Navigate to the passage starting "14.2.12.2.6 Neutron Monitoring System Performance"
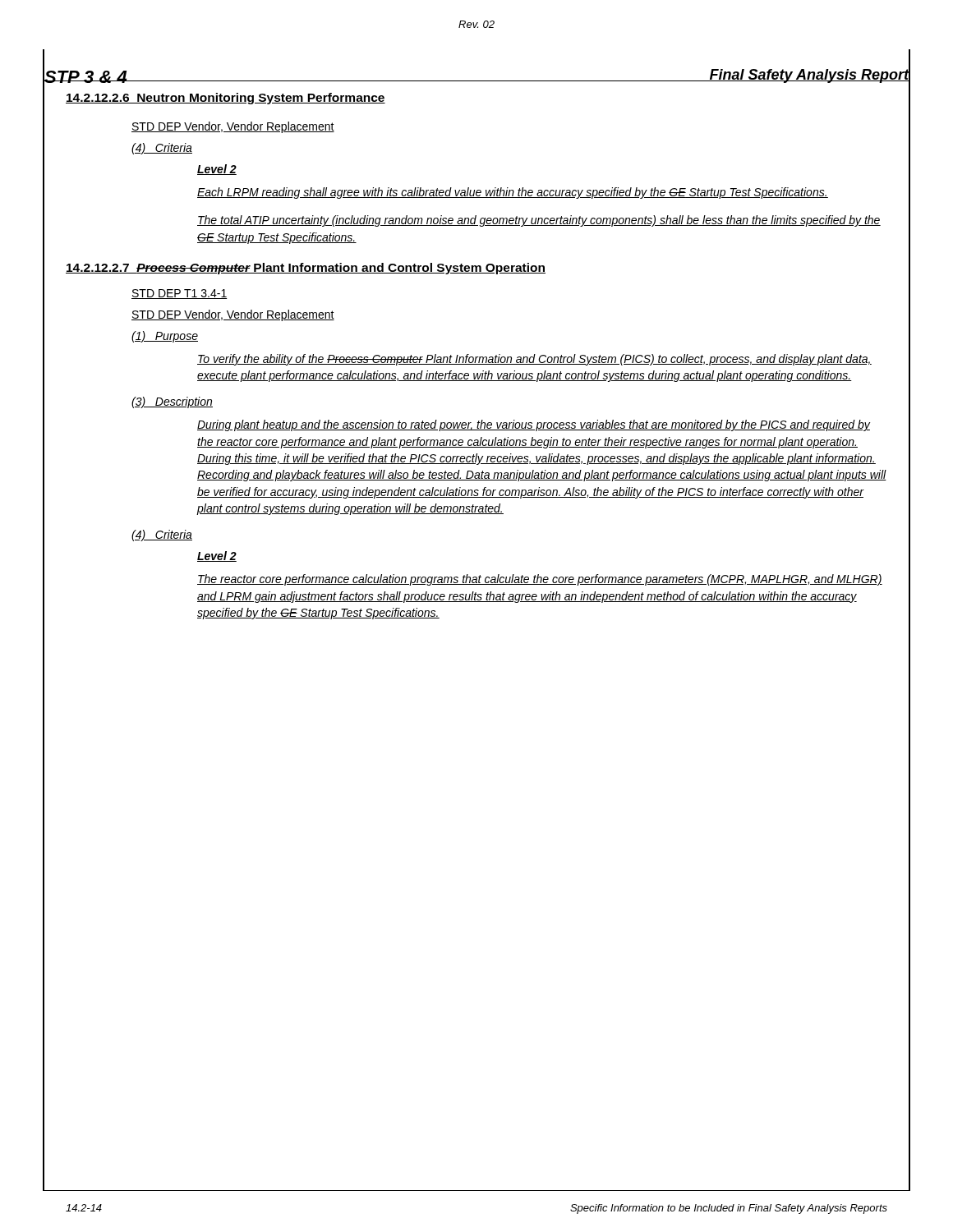Screen dimensions: 1232x953 coord(225,97)
